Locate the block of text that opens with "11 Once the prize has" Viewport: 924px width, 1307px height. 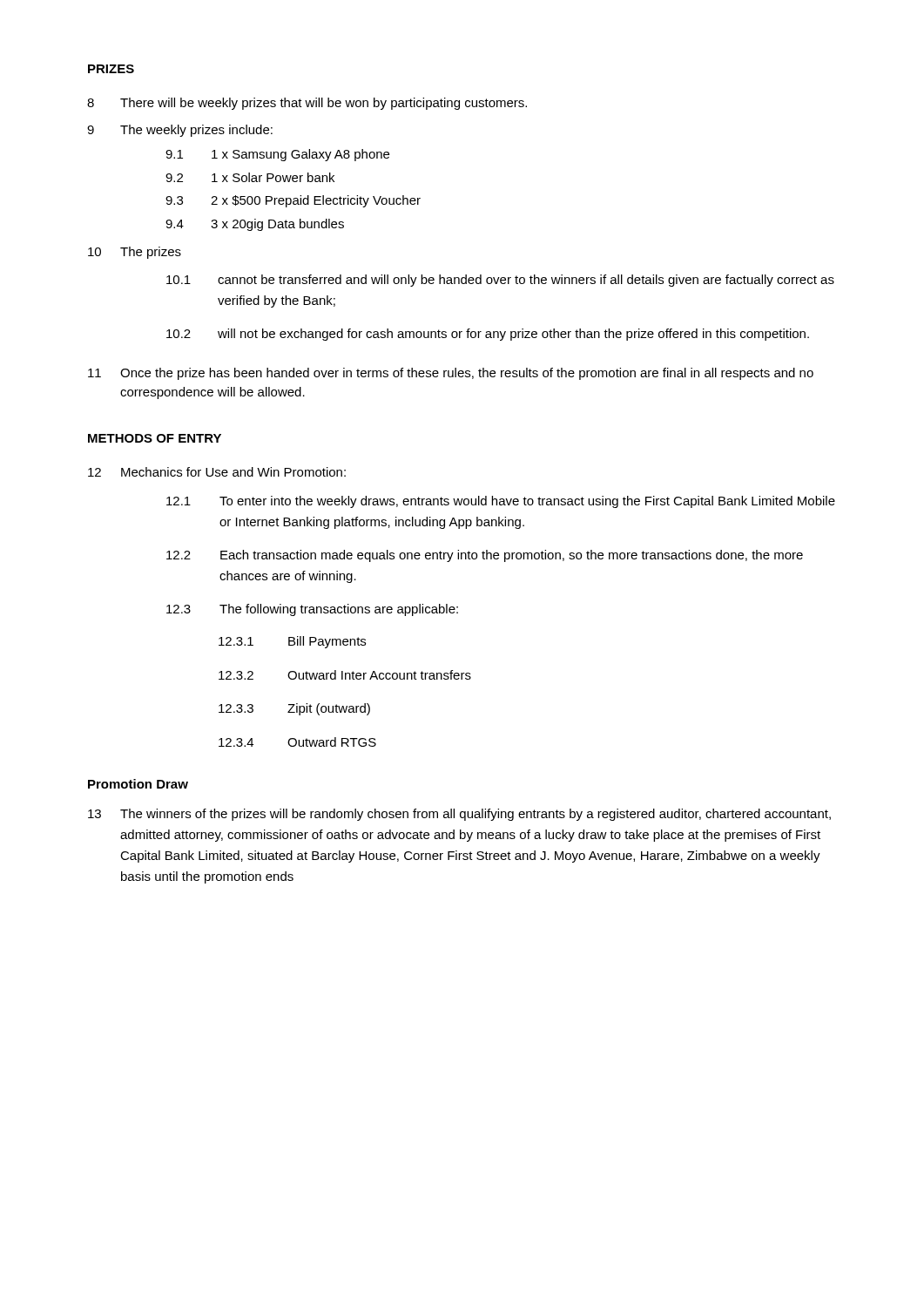pos(462,383)
